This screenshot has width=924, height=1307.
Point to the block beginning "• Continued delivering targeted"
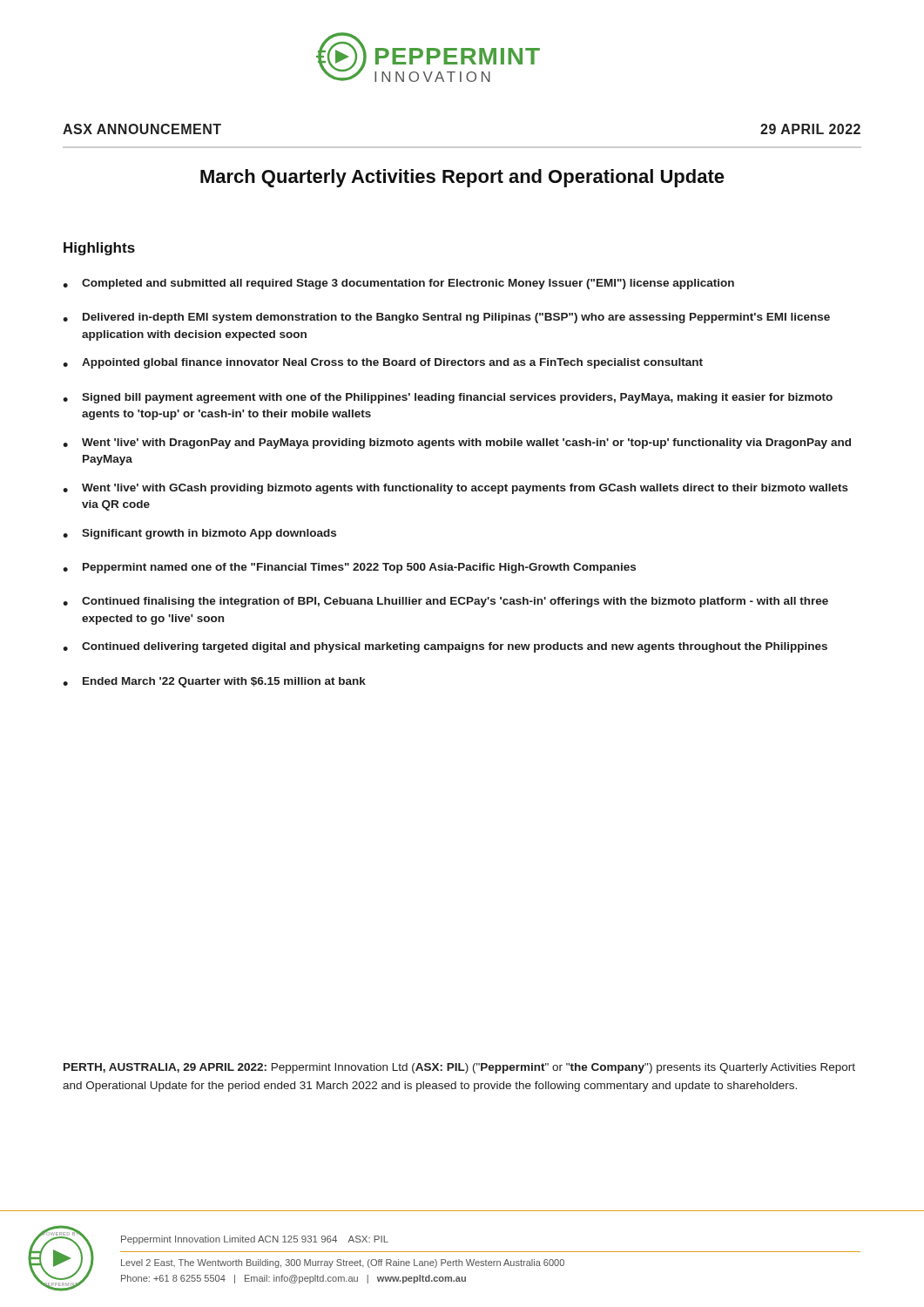coord(445,650)
